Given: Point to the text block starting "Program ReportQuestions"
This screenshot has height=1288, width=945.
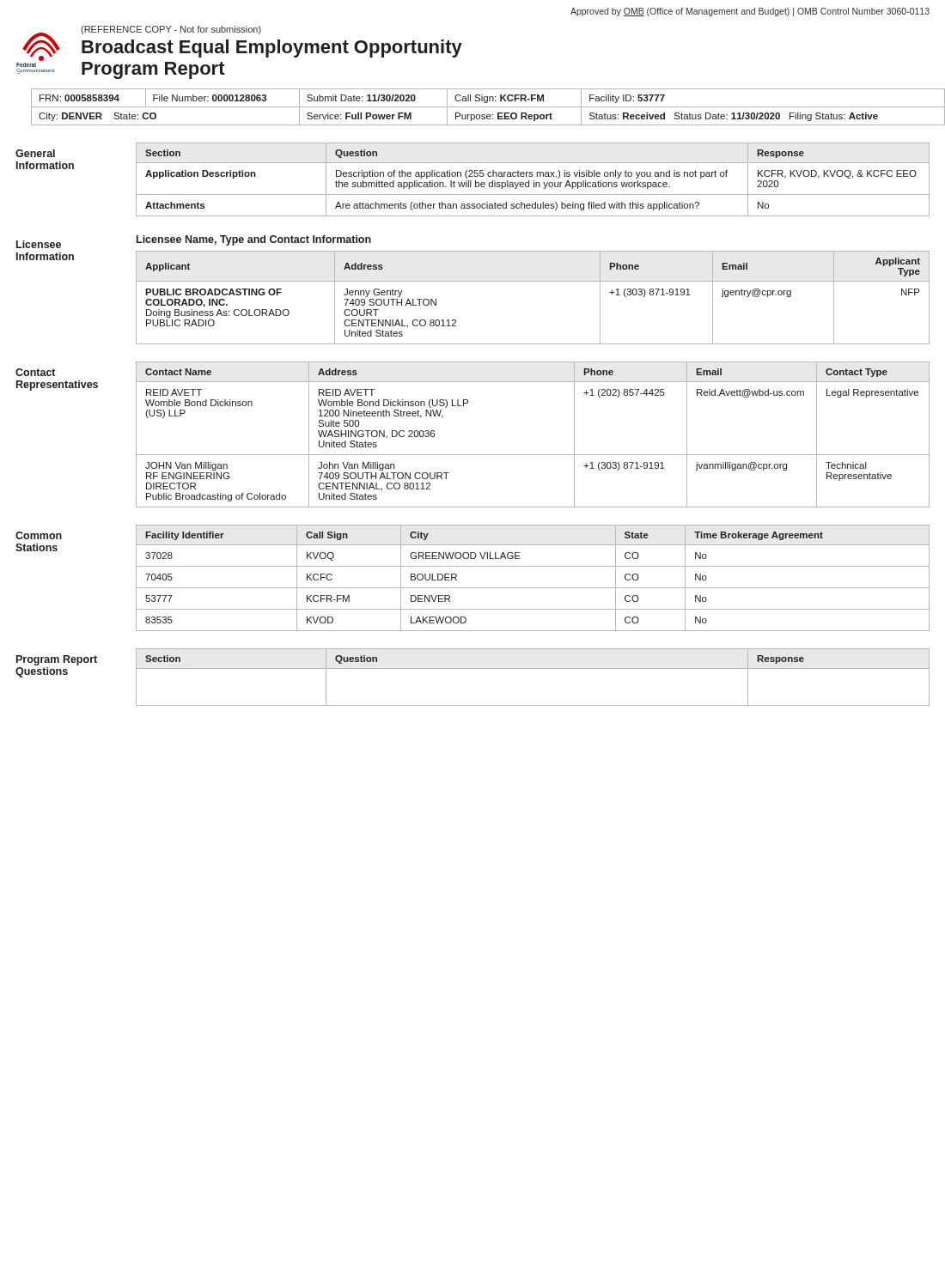Looking at the screenshot, I should (56, 665).
